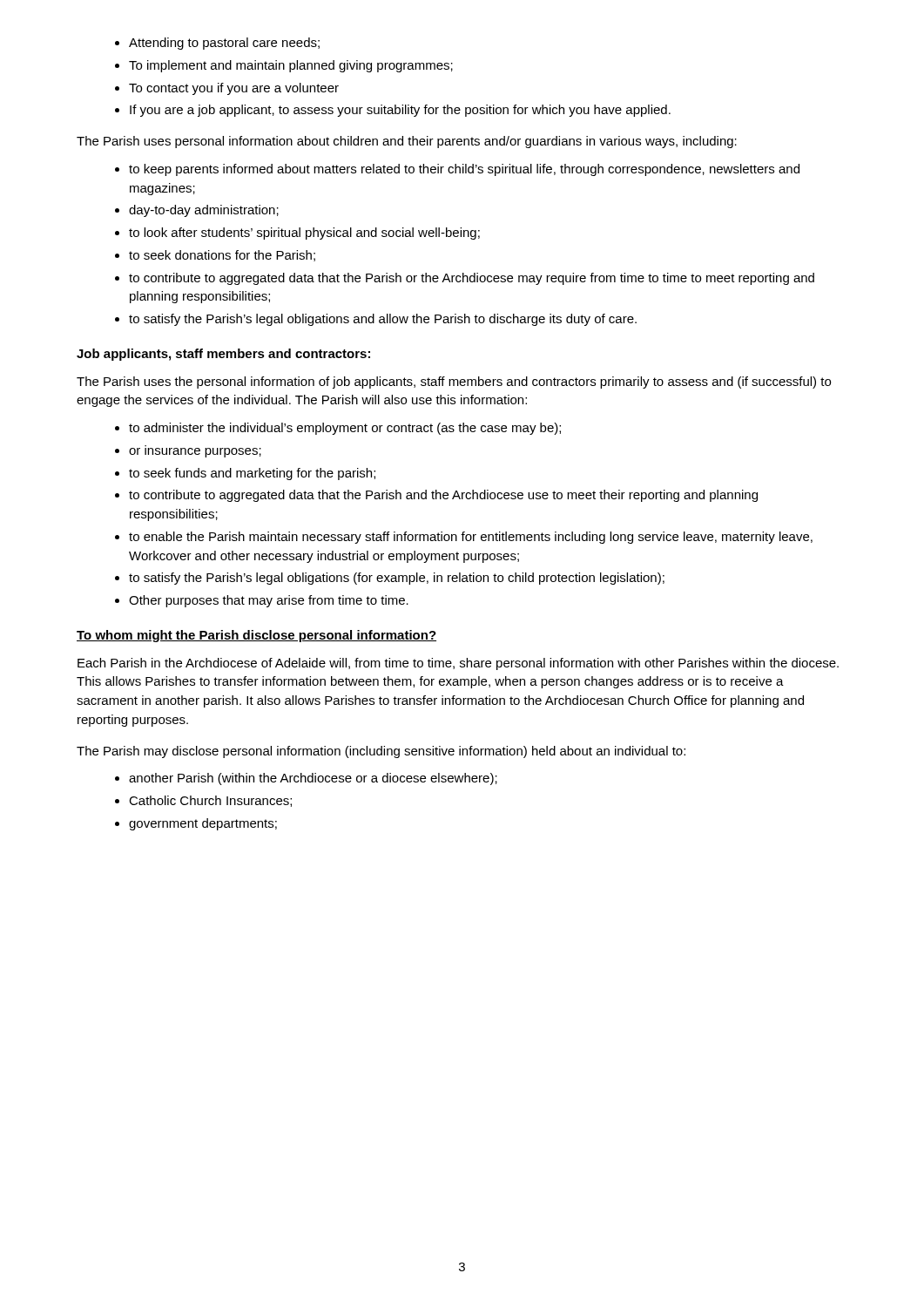Where is the passage that starts "Each Parish in the Archdiocese of Adelaide will,"?
The width and height of the screenshot is (924, 1307).
(x=458, y=691)
